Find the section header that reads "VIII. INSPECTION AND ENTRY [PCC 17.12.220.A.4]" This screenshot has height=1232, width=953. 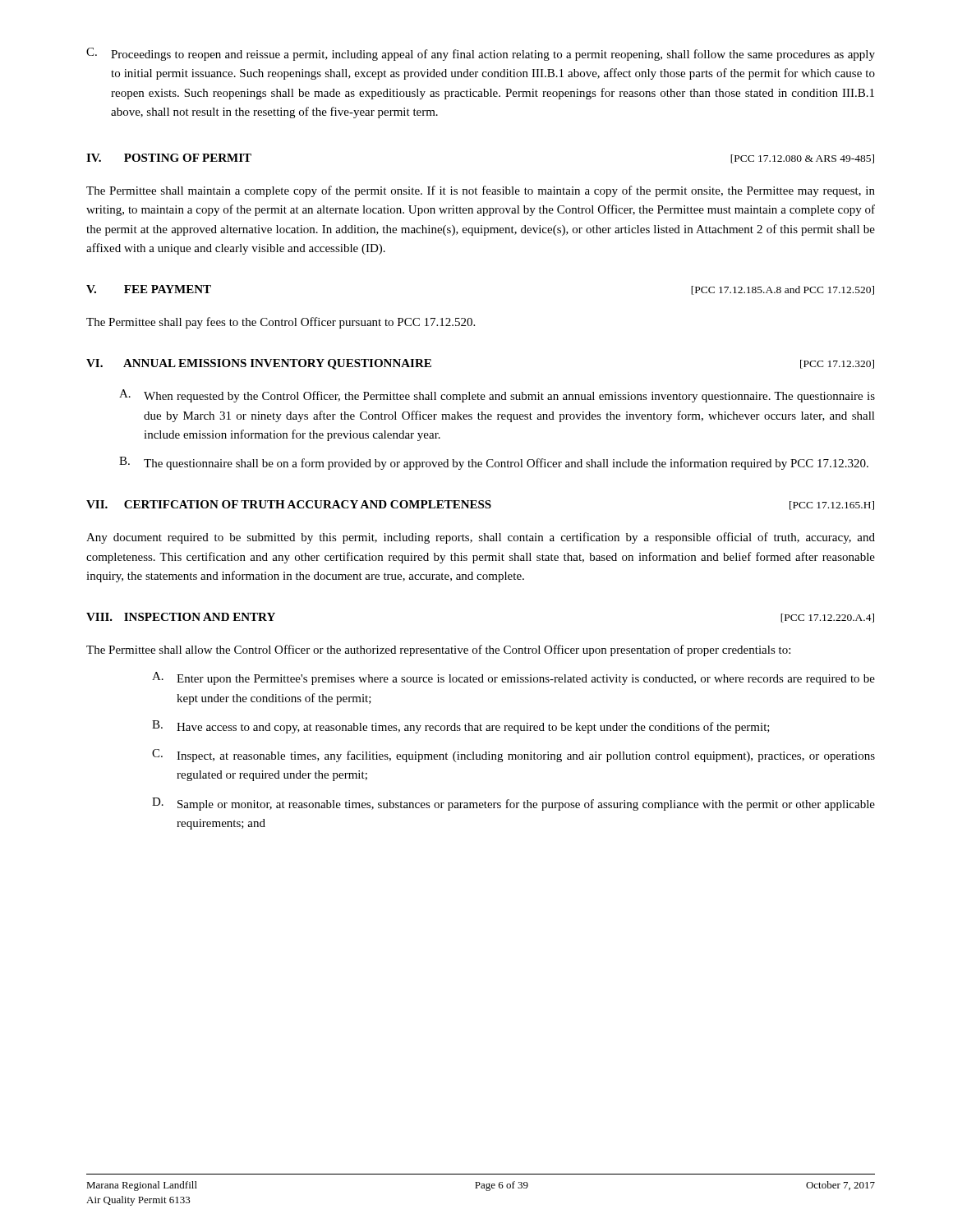pyautogui.click(x=102, y=617)
